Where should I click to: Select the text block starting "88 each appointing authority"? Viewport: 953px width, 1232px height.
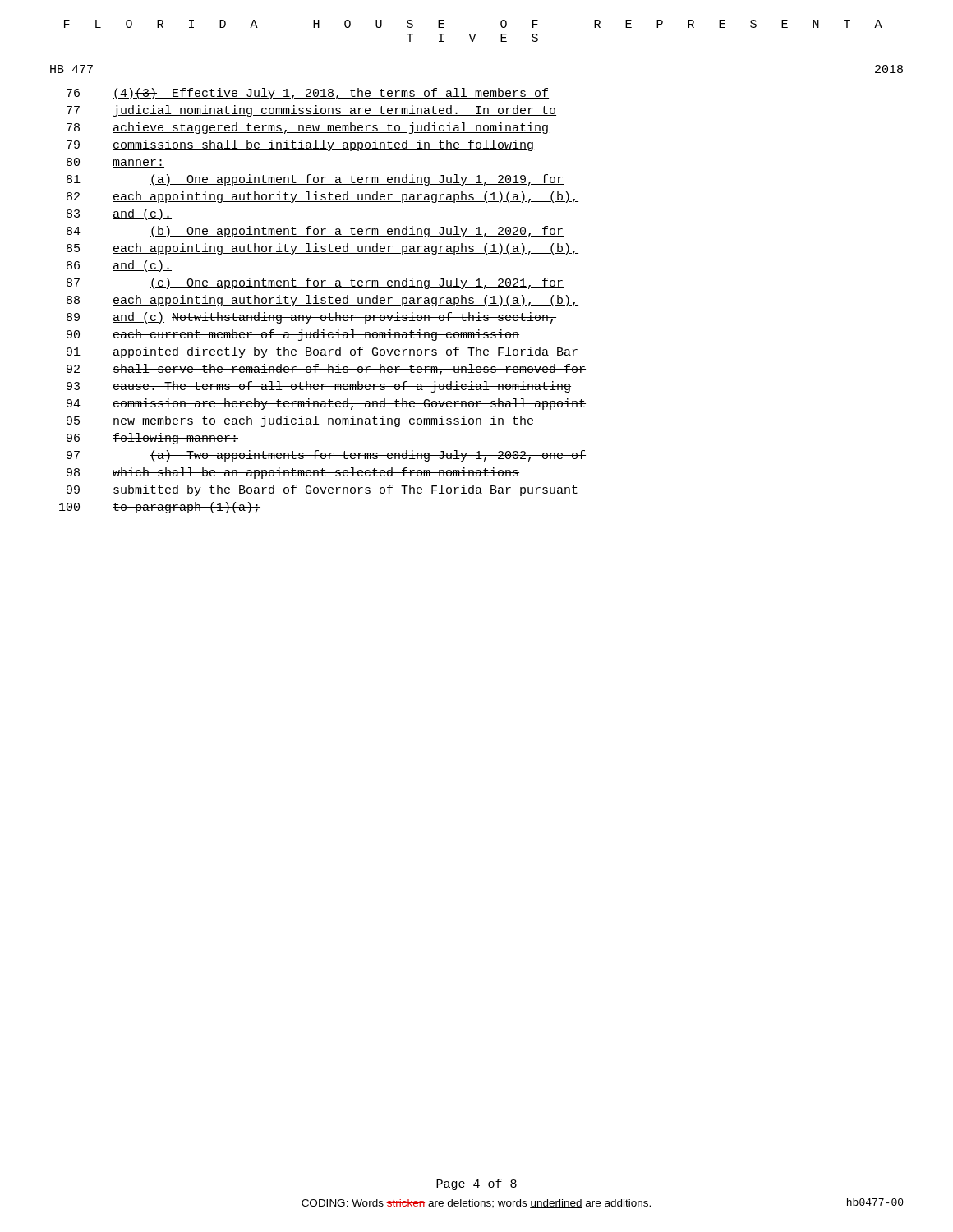click(x=476, y=301)
